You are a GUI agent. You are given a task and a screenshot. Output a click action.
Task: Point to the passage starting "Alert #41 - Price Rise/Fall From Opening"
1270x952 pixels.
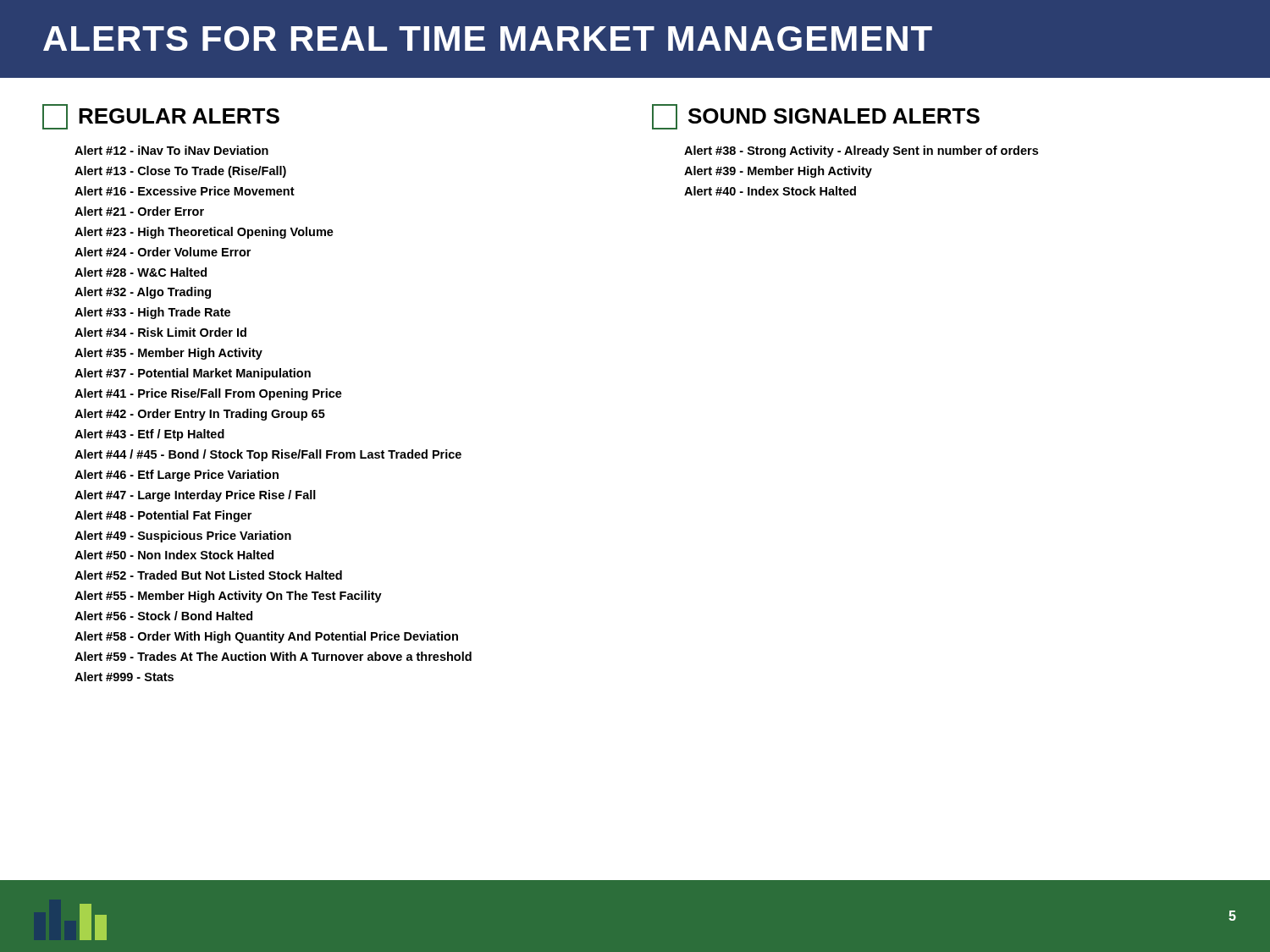[x=208, y=394]
